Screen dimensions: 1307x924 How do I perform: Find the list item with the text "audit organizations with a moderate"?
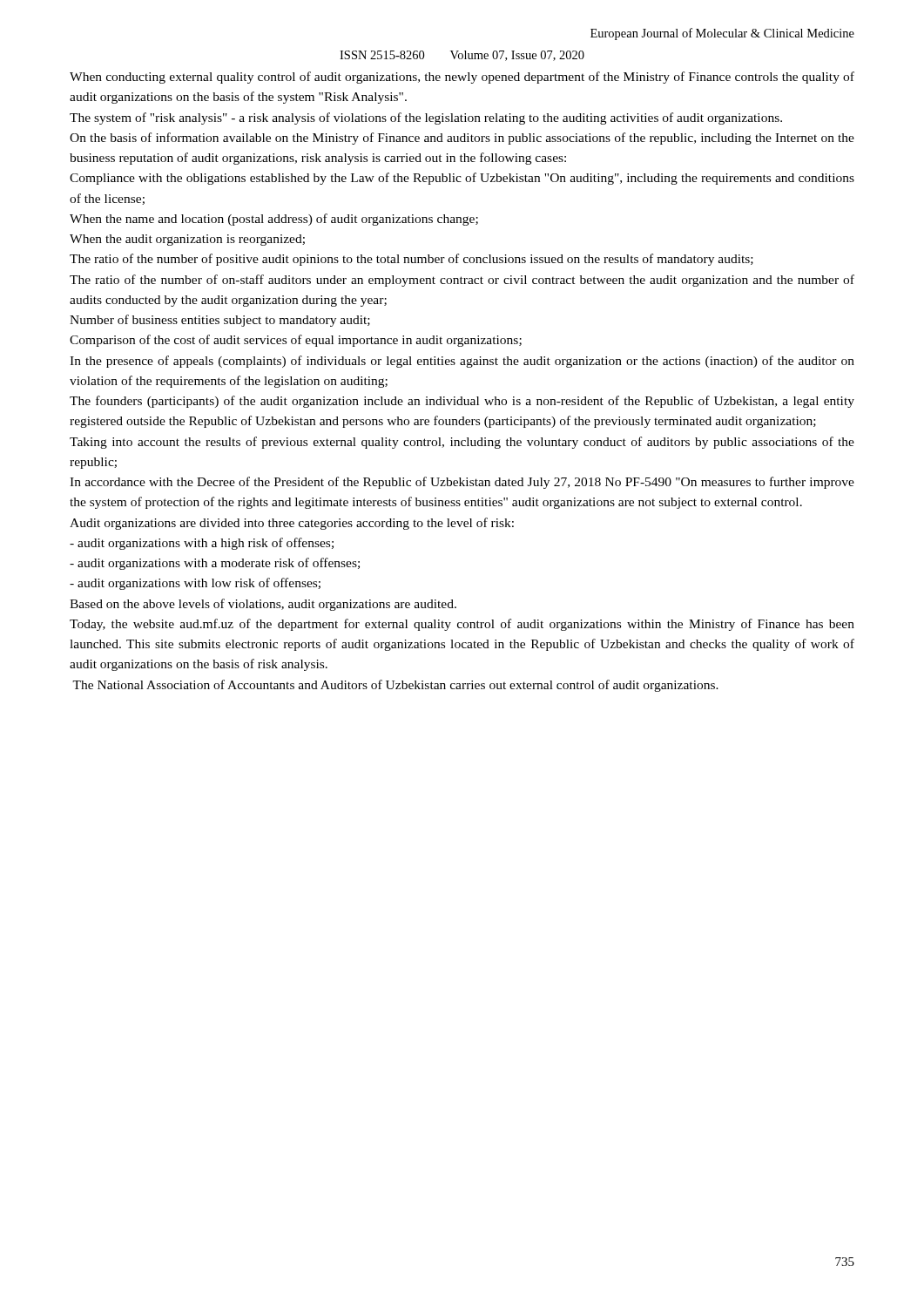pyautogui.click(x=215, y=562)
